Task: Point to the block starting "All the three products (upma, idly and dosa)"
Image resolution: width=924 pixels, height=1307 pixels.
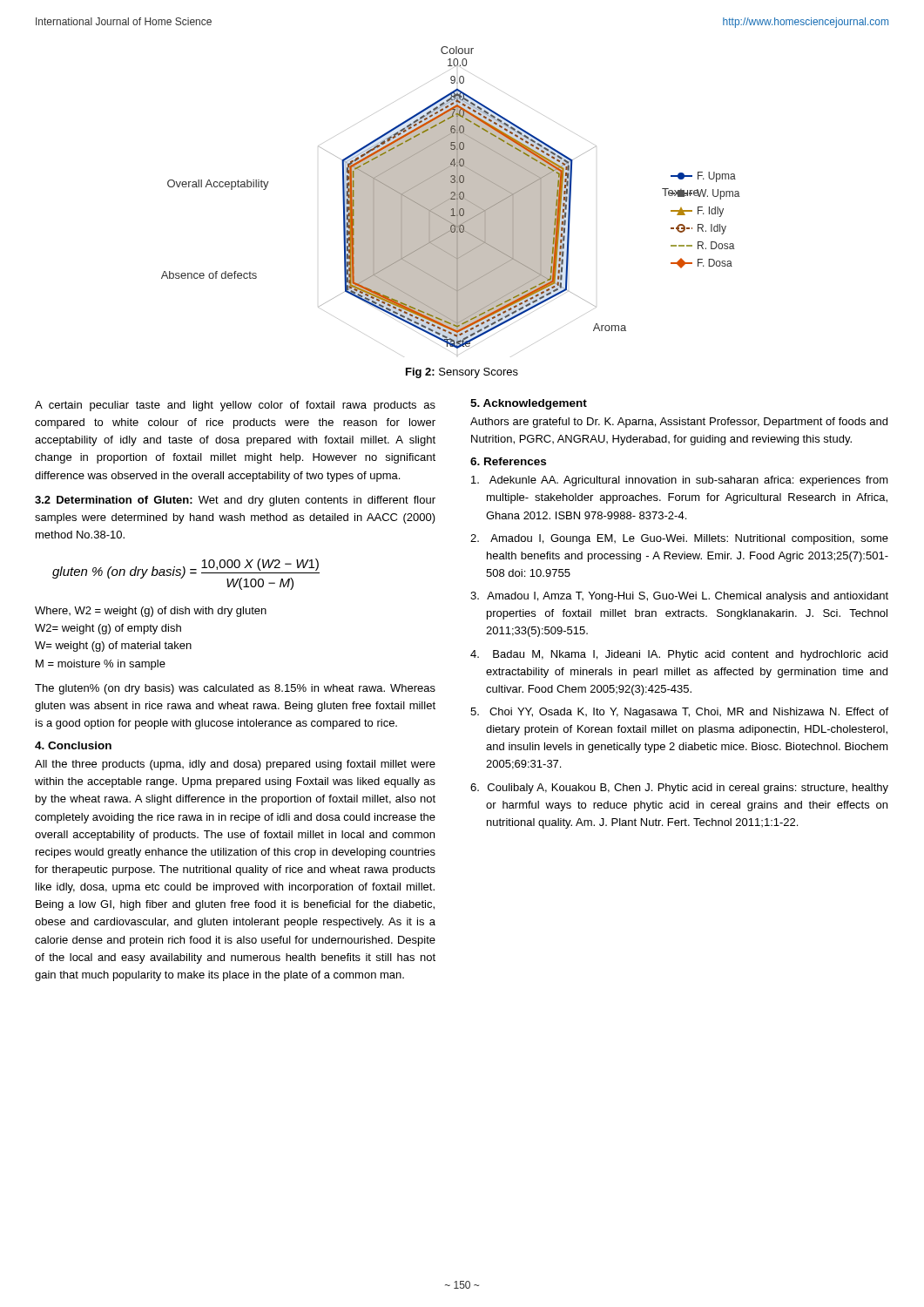Action: click(235, 869)
